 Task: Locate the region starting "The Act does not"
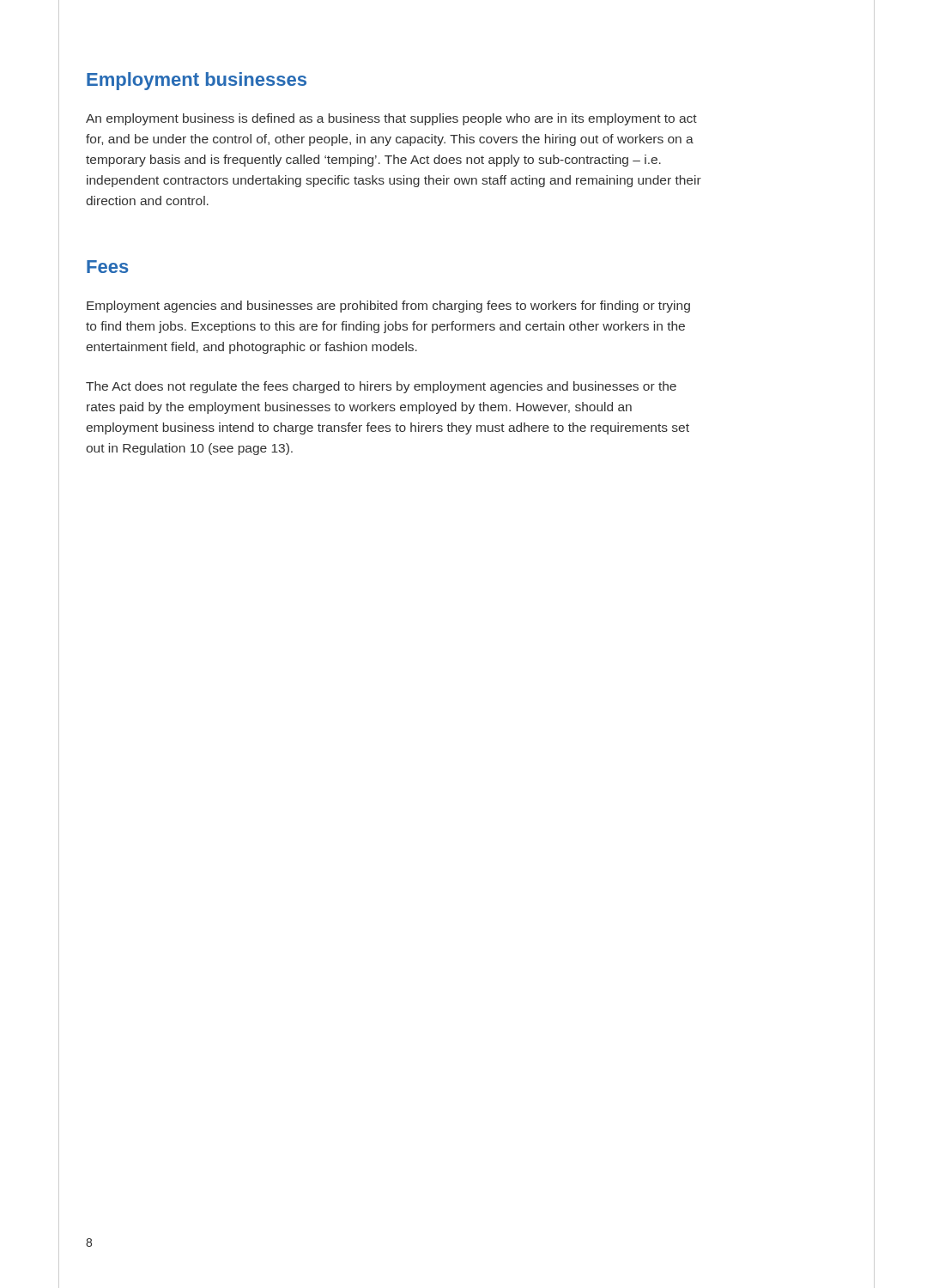[x=388, y=417]
